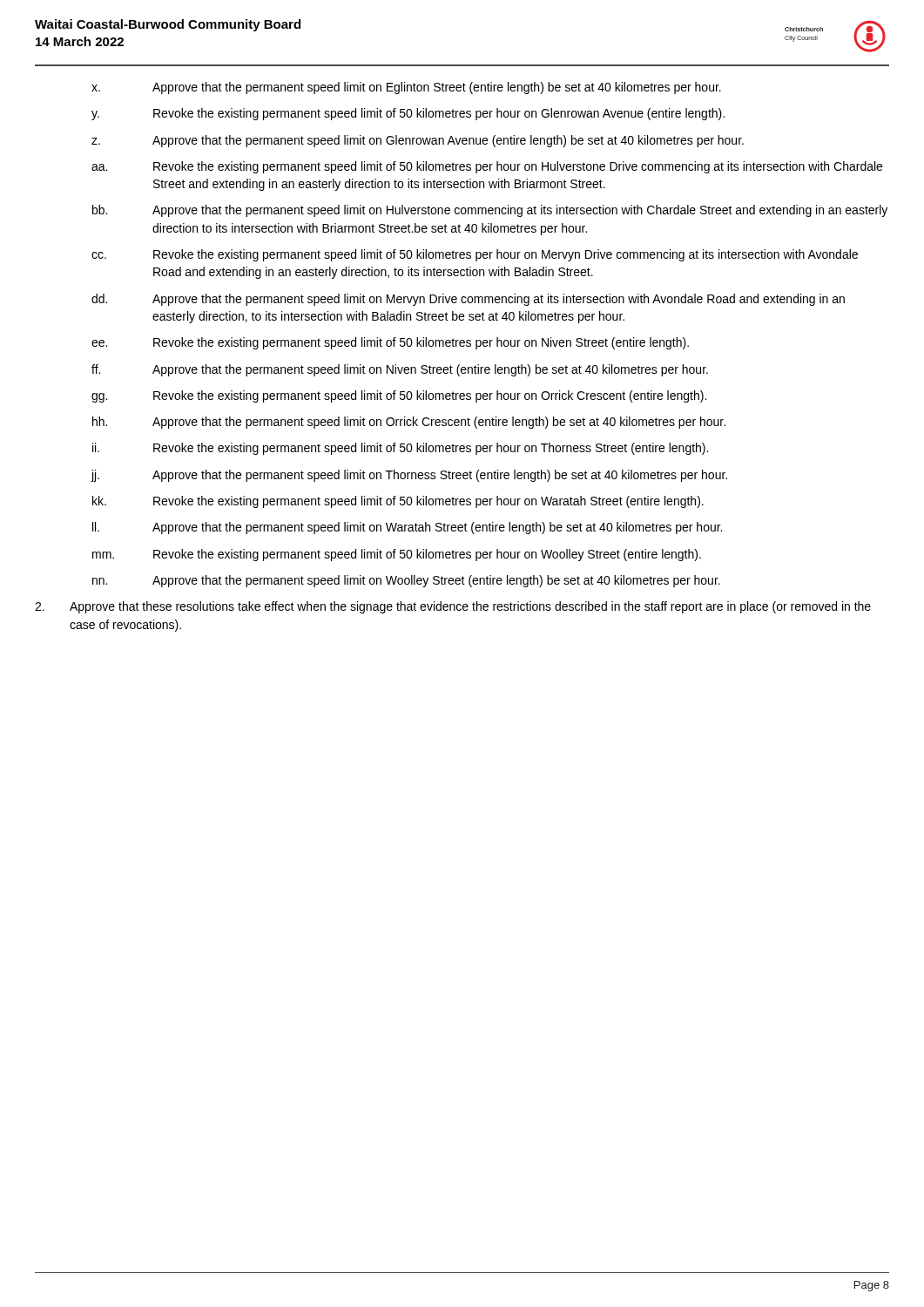Select the list item that says "mm. Revoke the"

(462, 554)
